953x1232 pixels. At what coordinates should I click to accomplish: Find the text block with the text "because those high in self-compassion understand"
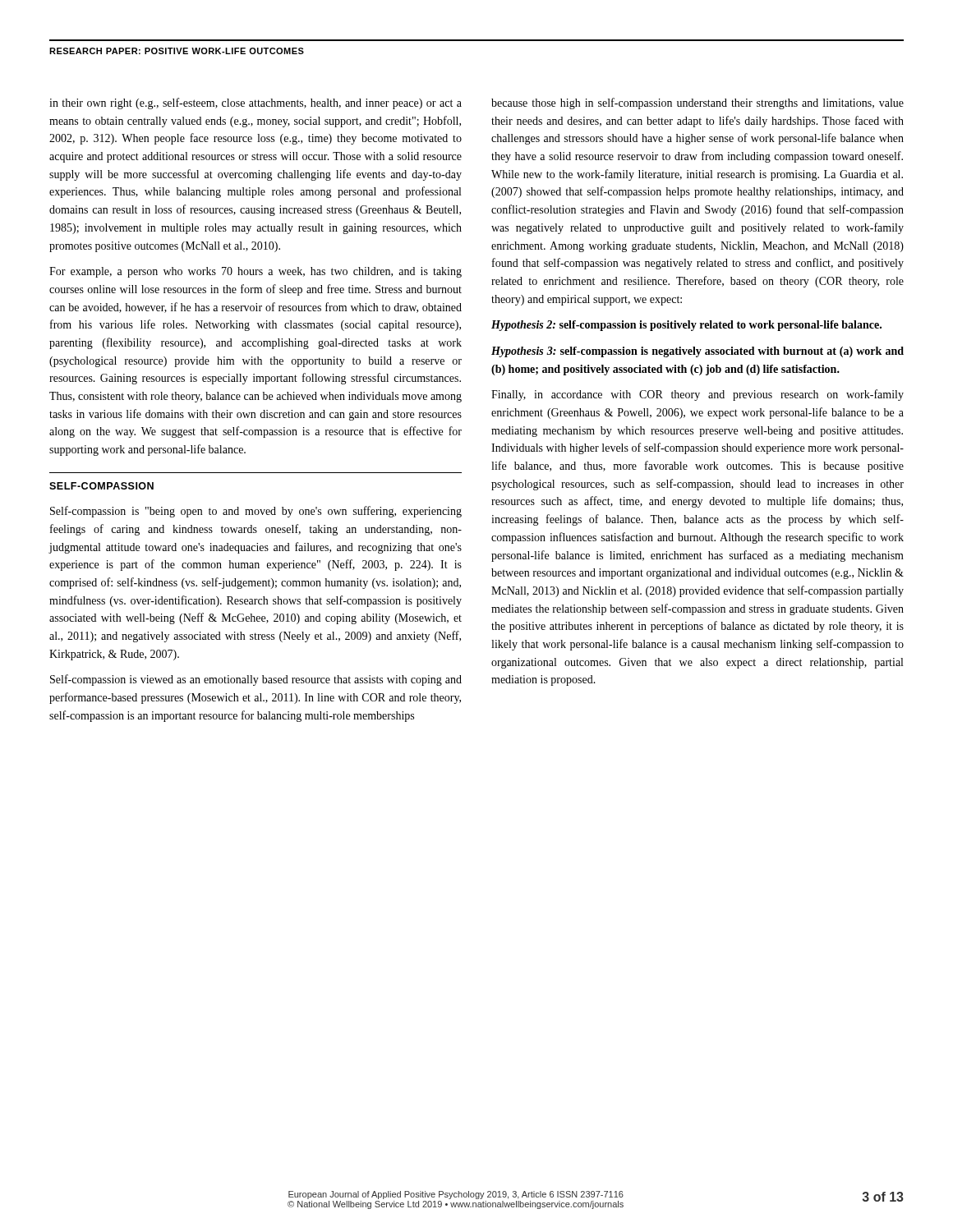pos(698,201)
